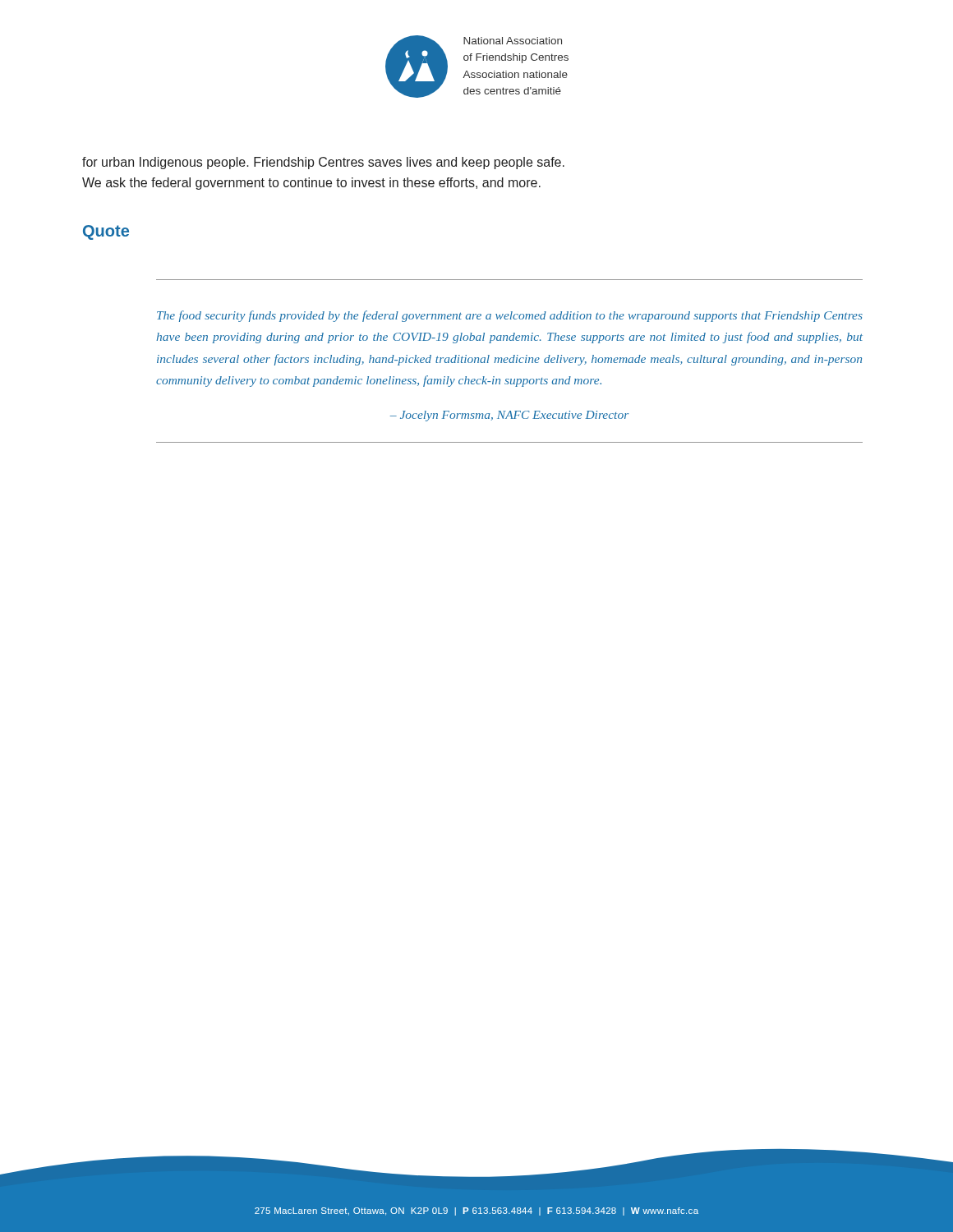Image resolution: width=953 pixels, height=1232 pixels.
Task: Find the section header
Action: (x=106, y=231)
